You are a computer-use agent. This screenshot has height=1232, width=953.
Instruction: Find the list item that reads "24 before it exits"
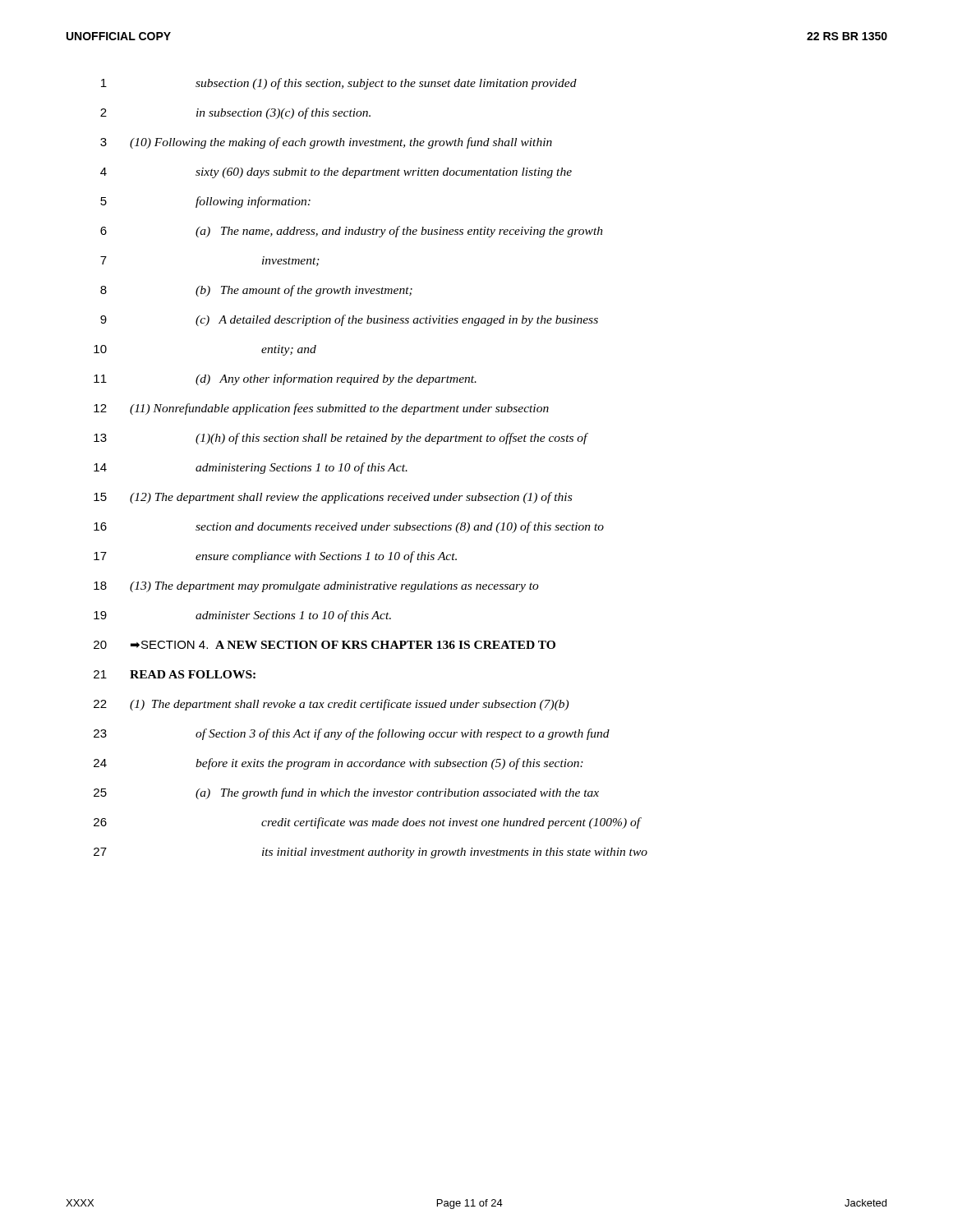tap(476, 763)
